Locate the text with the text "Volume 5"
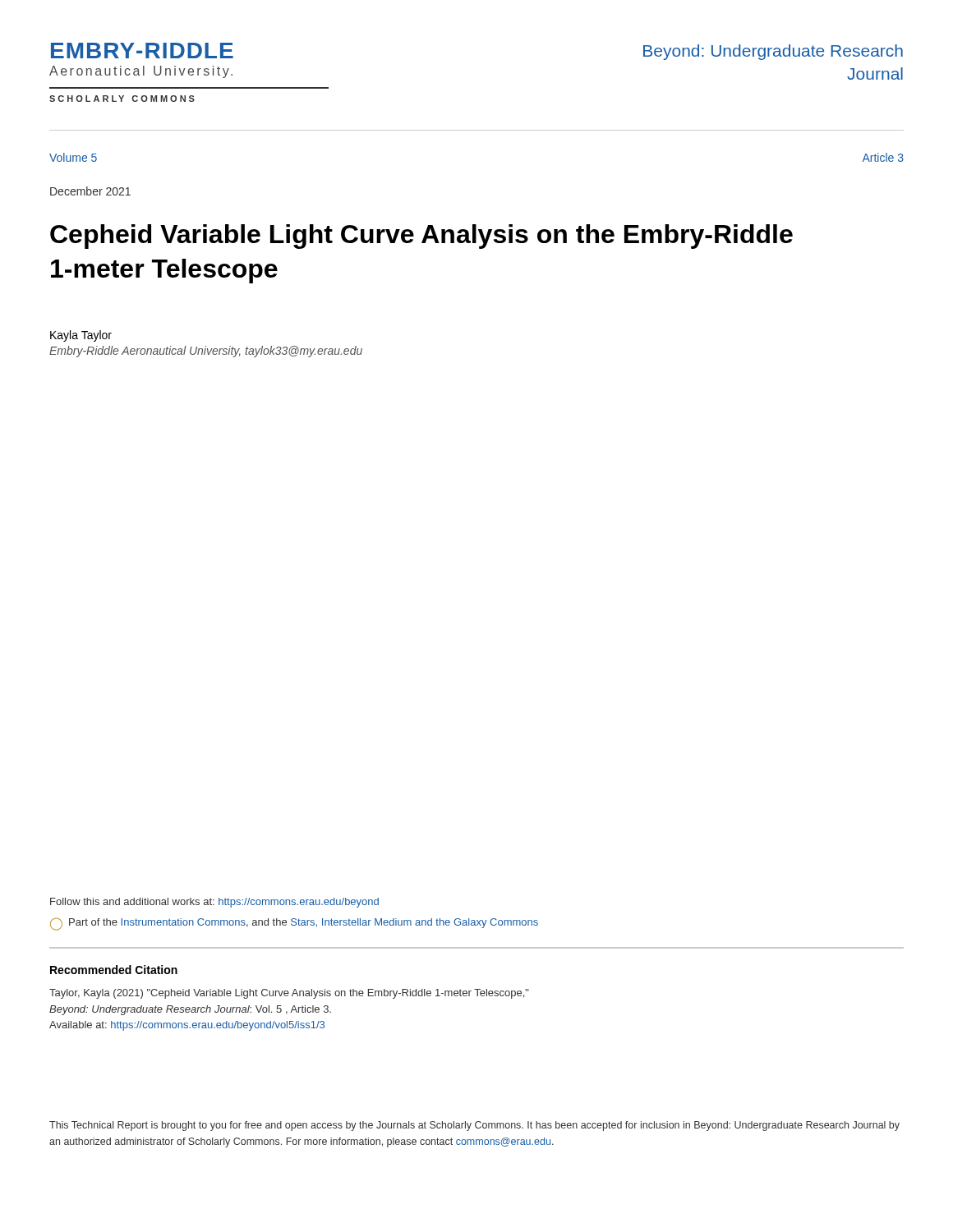 73,158
